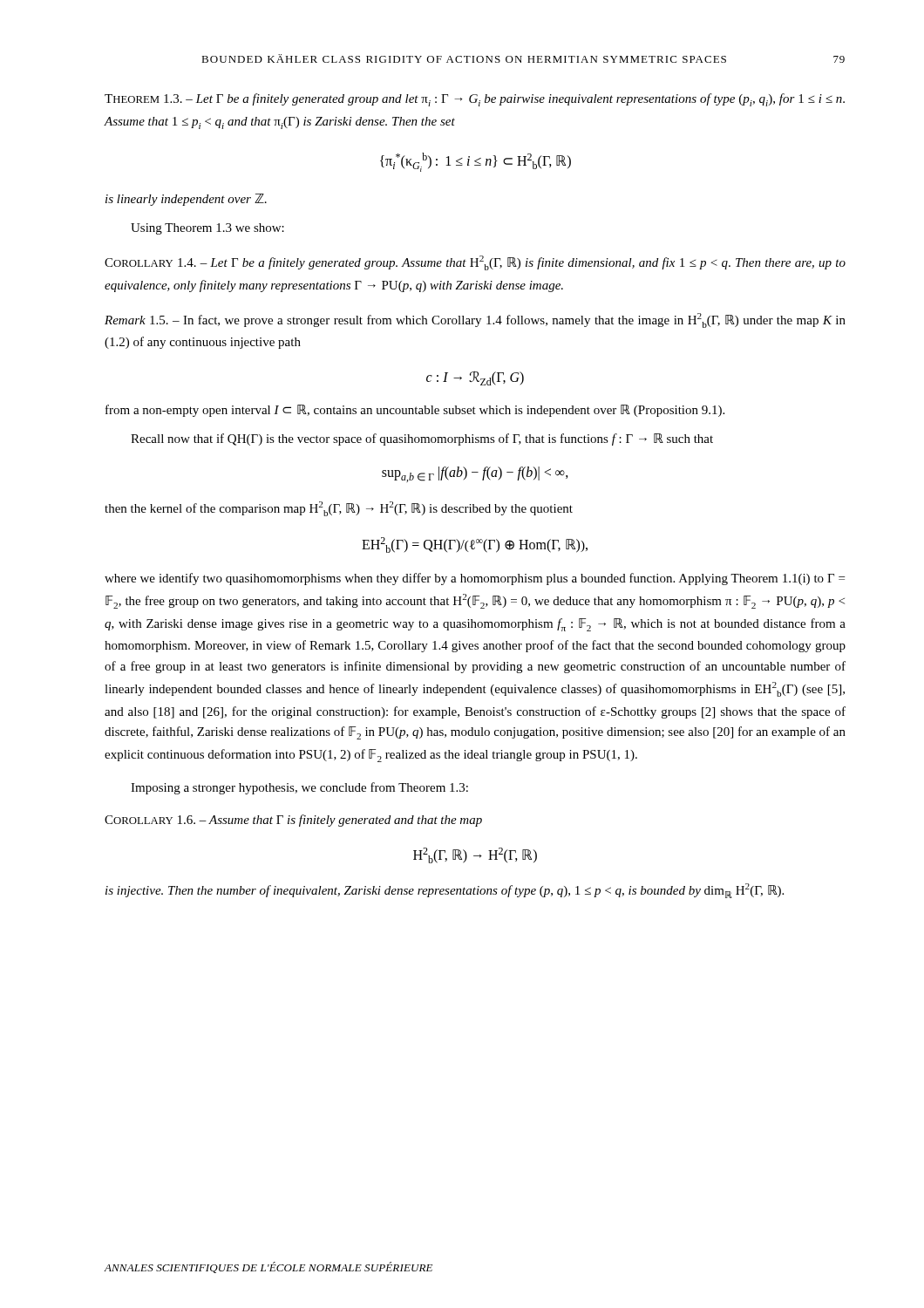Point to the passage starting "is injective. Then the number"
This screenshot has width=924, height=1308.
point(445,890)
